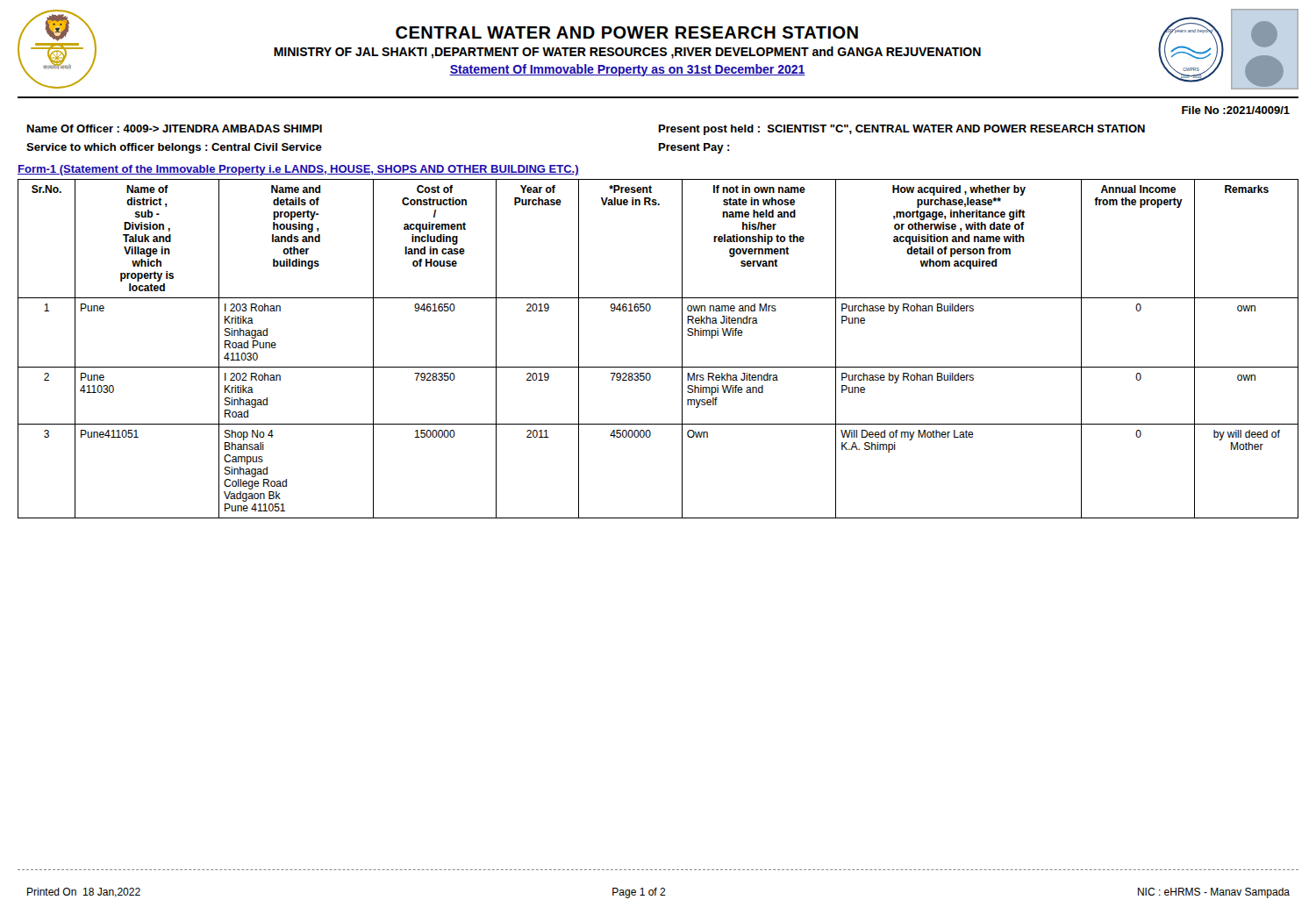Locate a table
This screenshot has width=1316, height=907.
[658, 349]
